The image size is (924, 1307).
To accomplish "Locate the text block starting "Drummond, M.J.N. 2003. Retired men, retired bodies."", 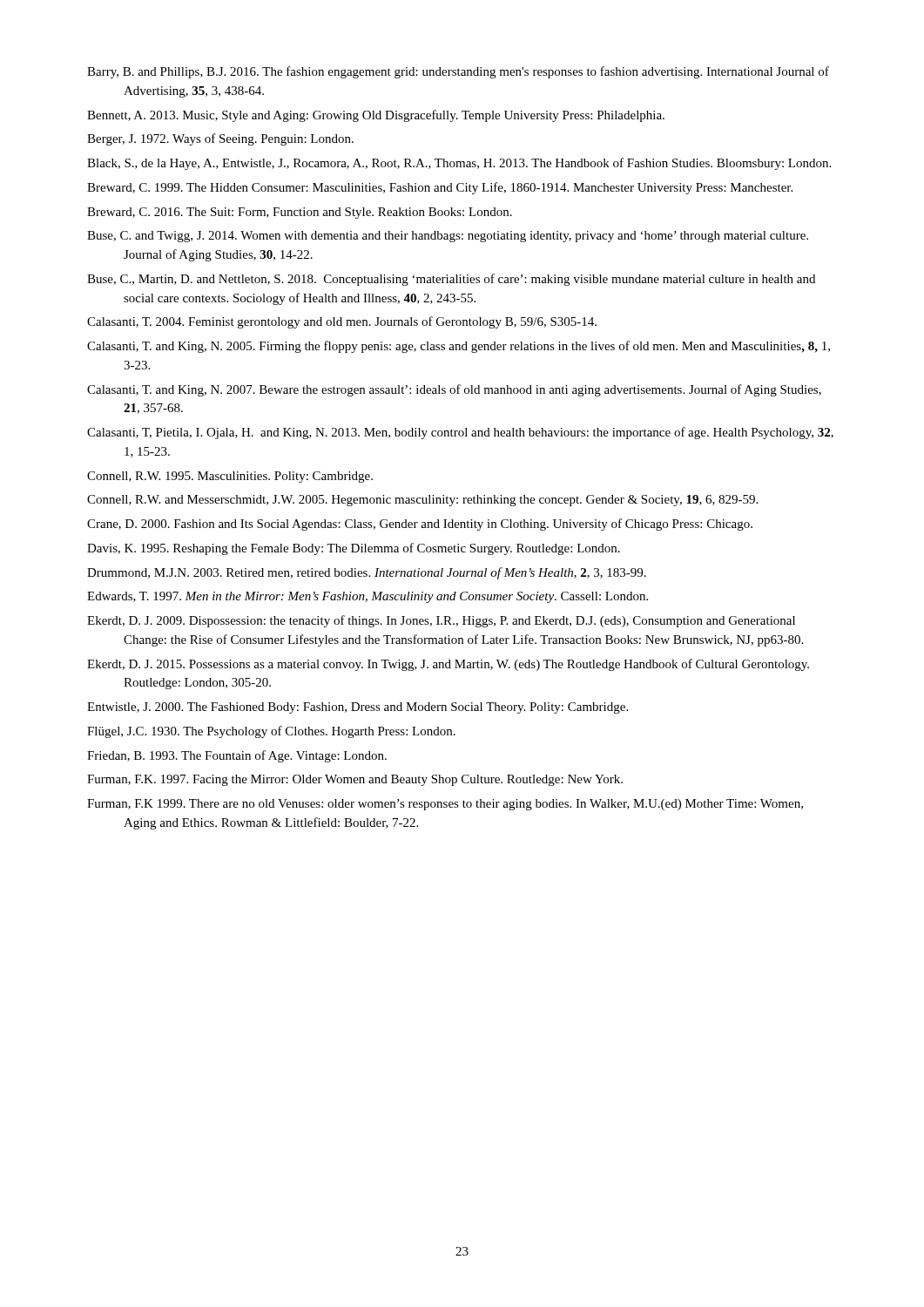I will 367,572.
